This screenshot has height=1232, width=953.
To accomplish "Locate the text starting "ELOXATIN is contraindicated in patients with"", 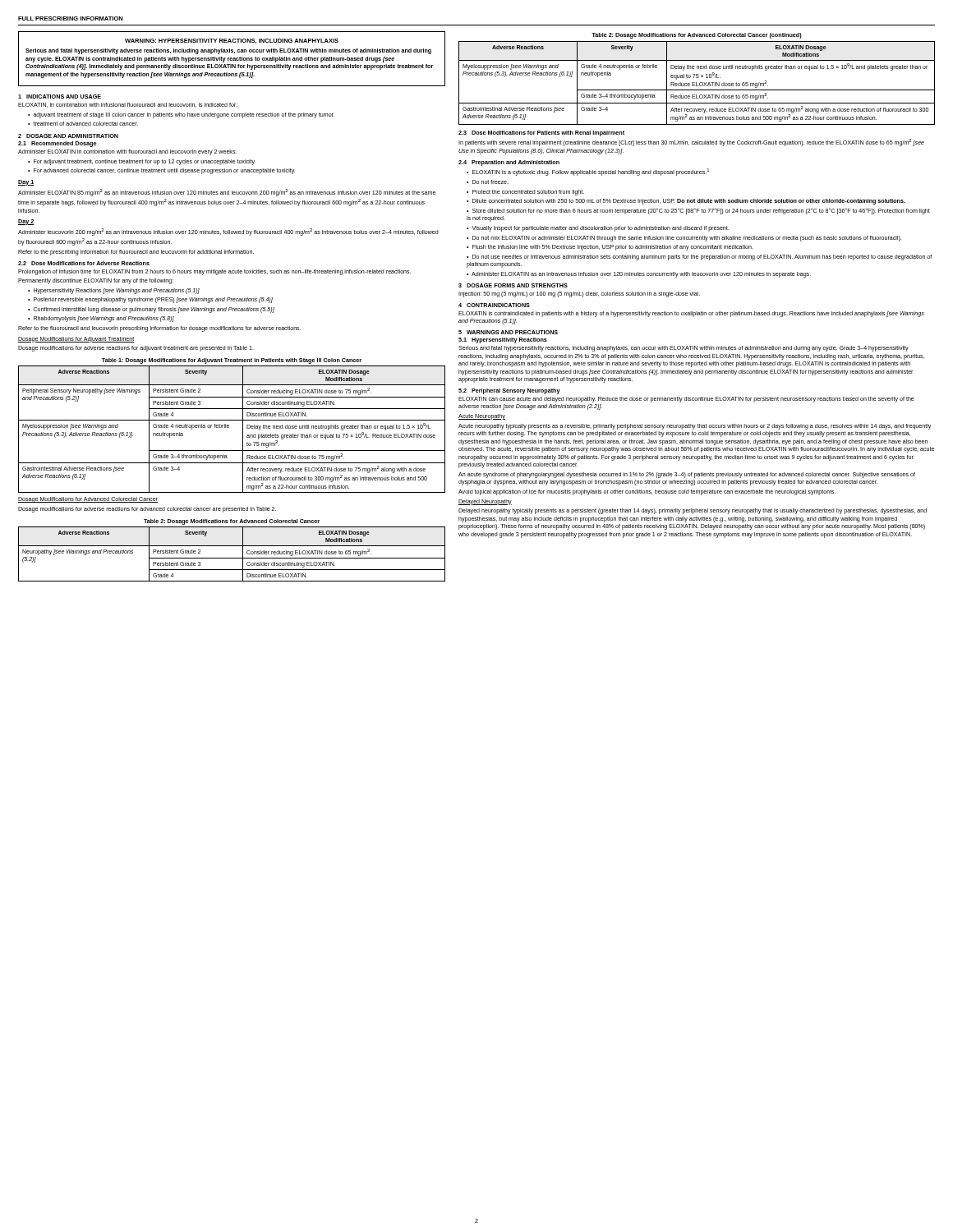I will point(697,318).
